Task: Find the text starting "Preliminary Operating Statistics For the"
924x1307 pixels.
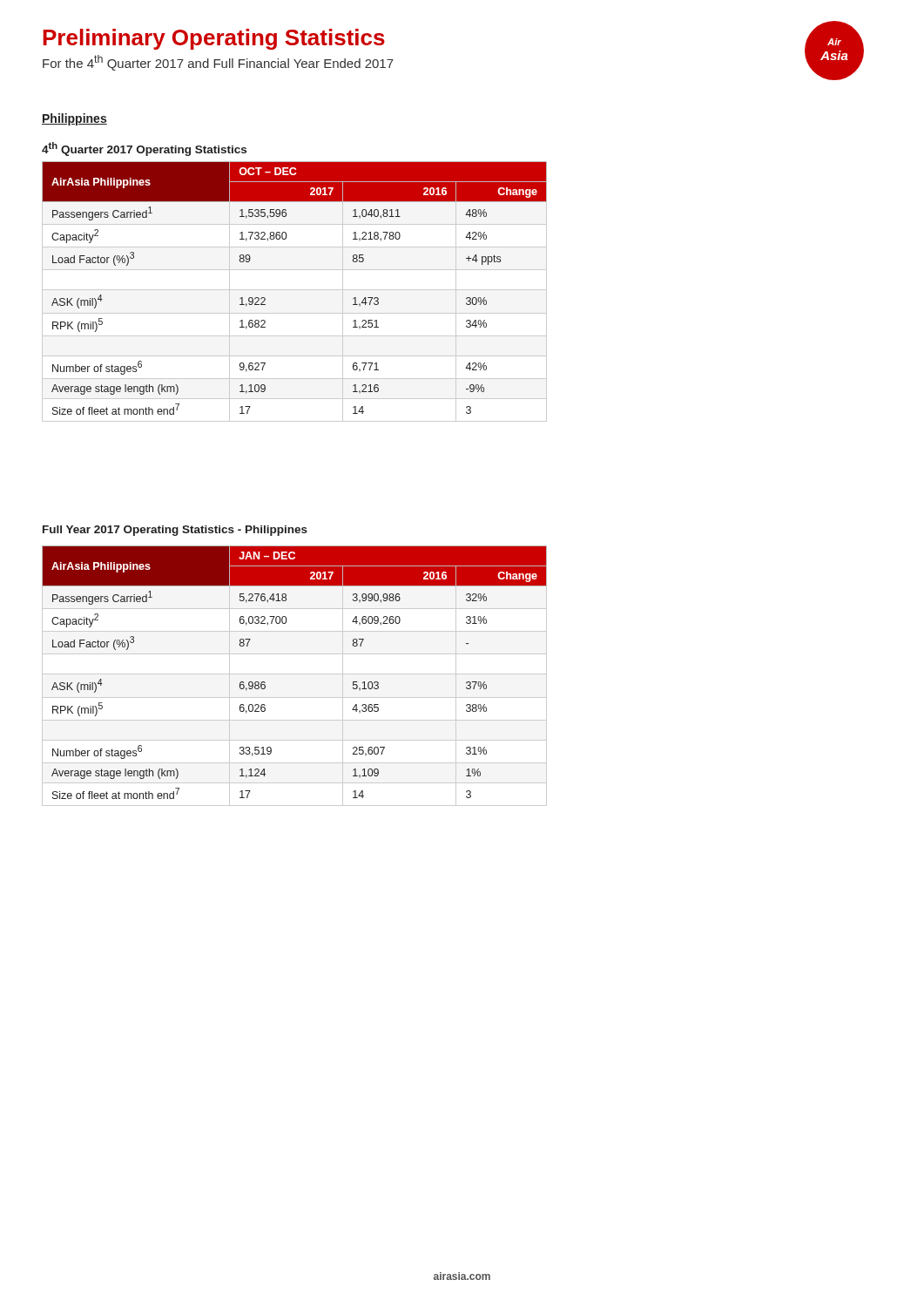Action: click(x=218, y=48)
